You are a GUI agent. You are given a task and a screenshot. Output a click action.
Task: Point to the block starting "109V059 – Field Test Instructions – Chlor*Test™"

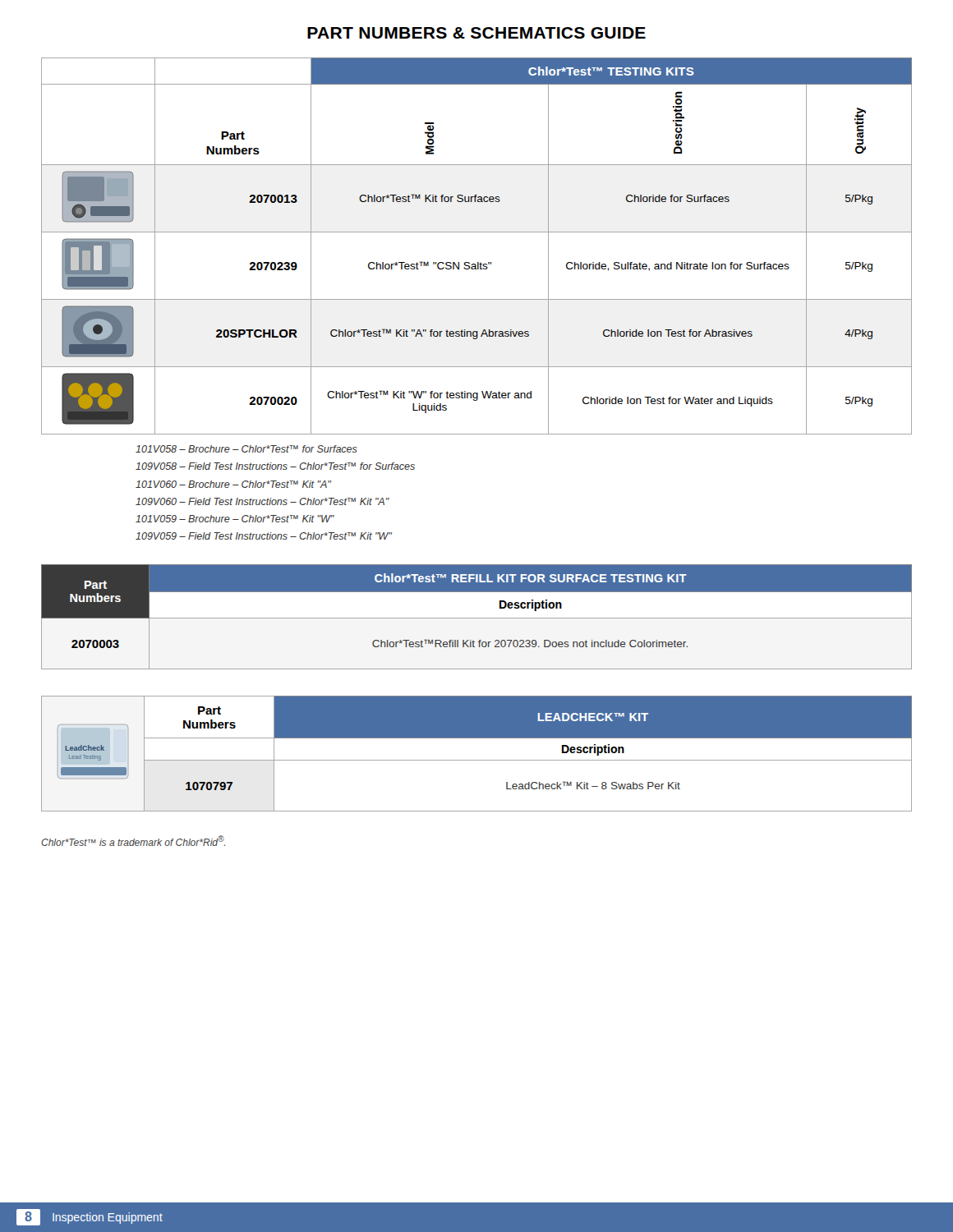point(264,537)
